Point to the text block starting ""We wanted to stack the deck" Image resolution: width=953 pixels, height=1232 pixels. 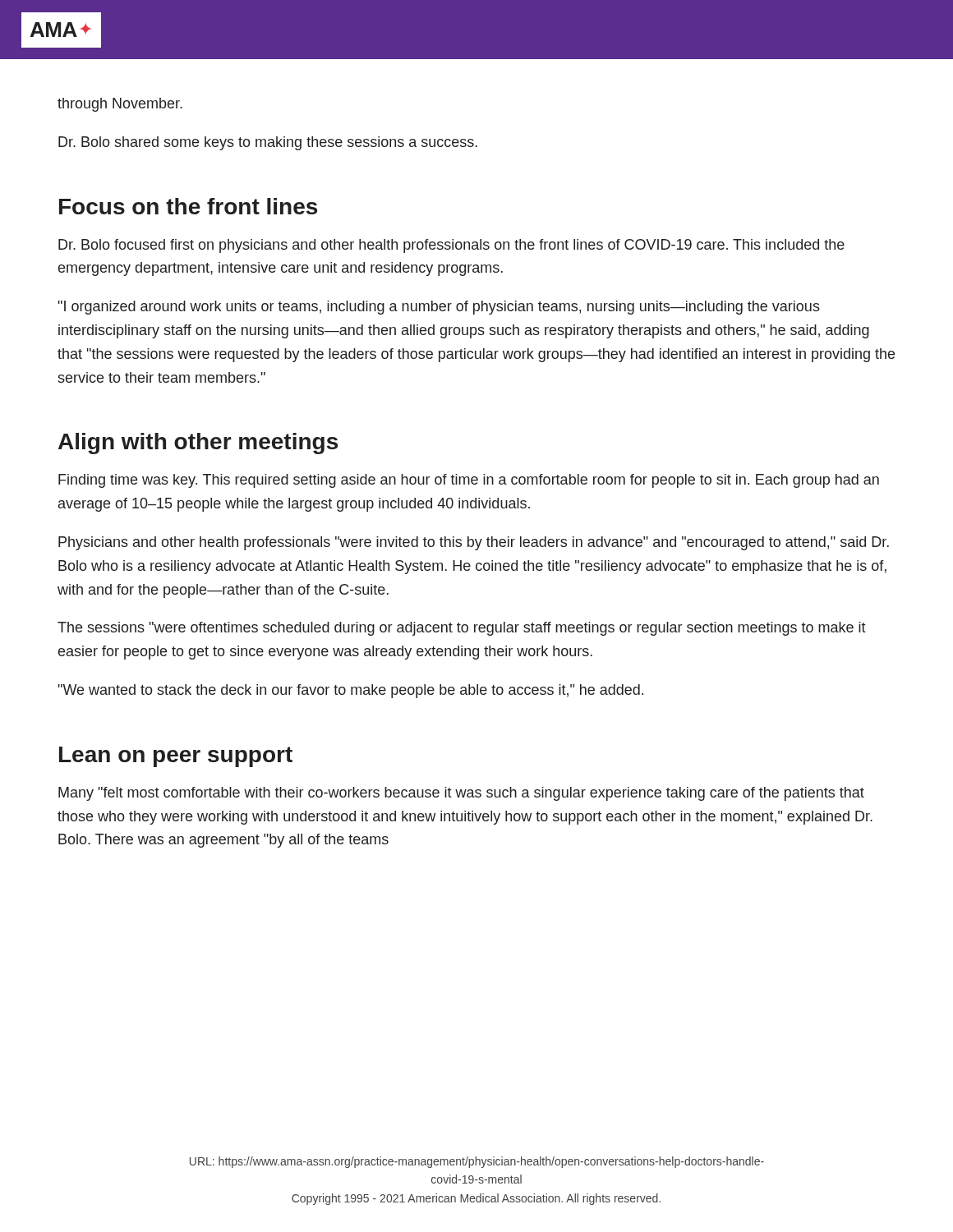pyautogui.click(x=351, y=690)
